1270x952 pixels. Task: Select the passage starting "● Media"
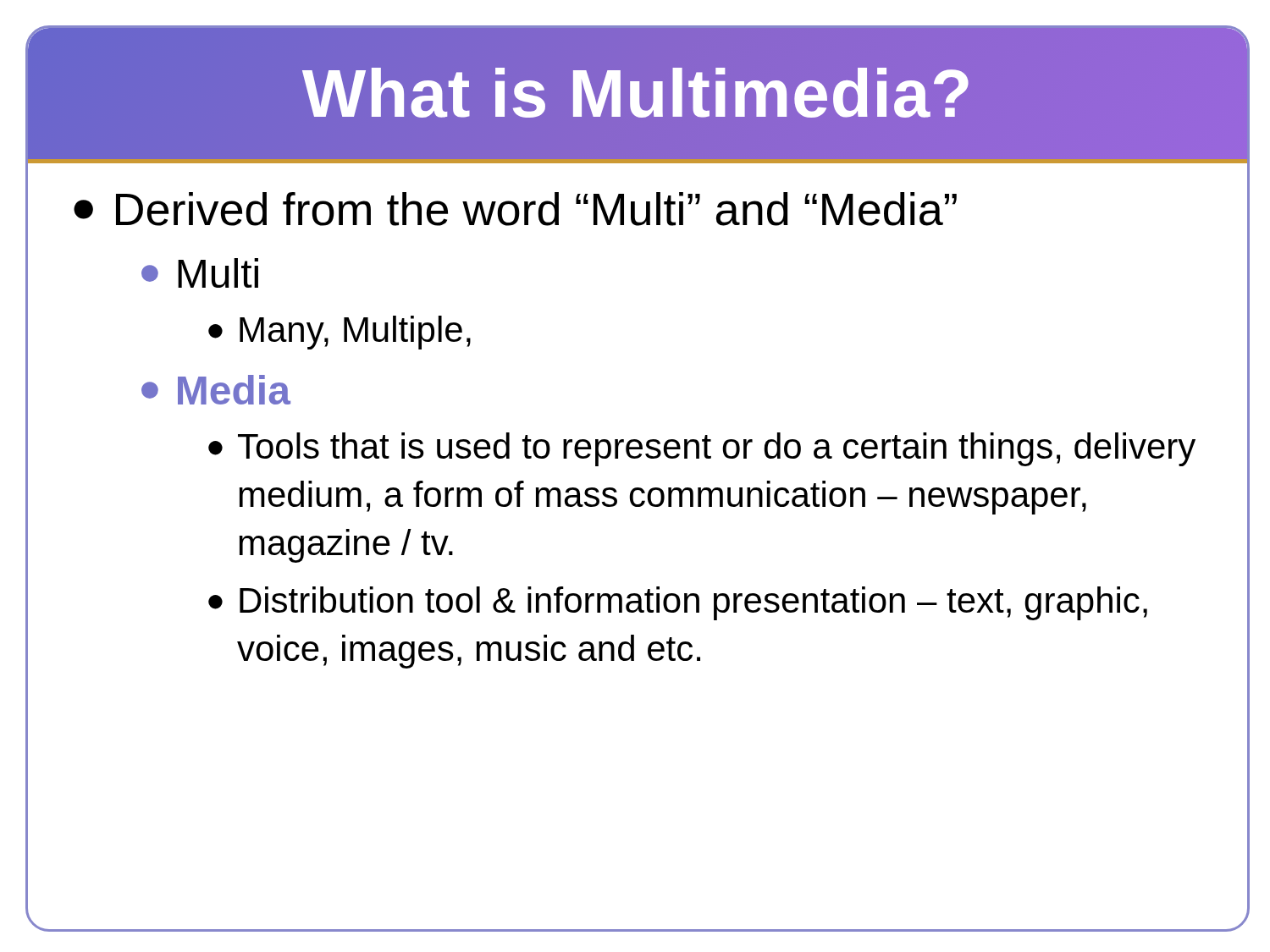214,390
